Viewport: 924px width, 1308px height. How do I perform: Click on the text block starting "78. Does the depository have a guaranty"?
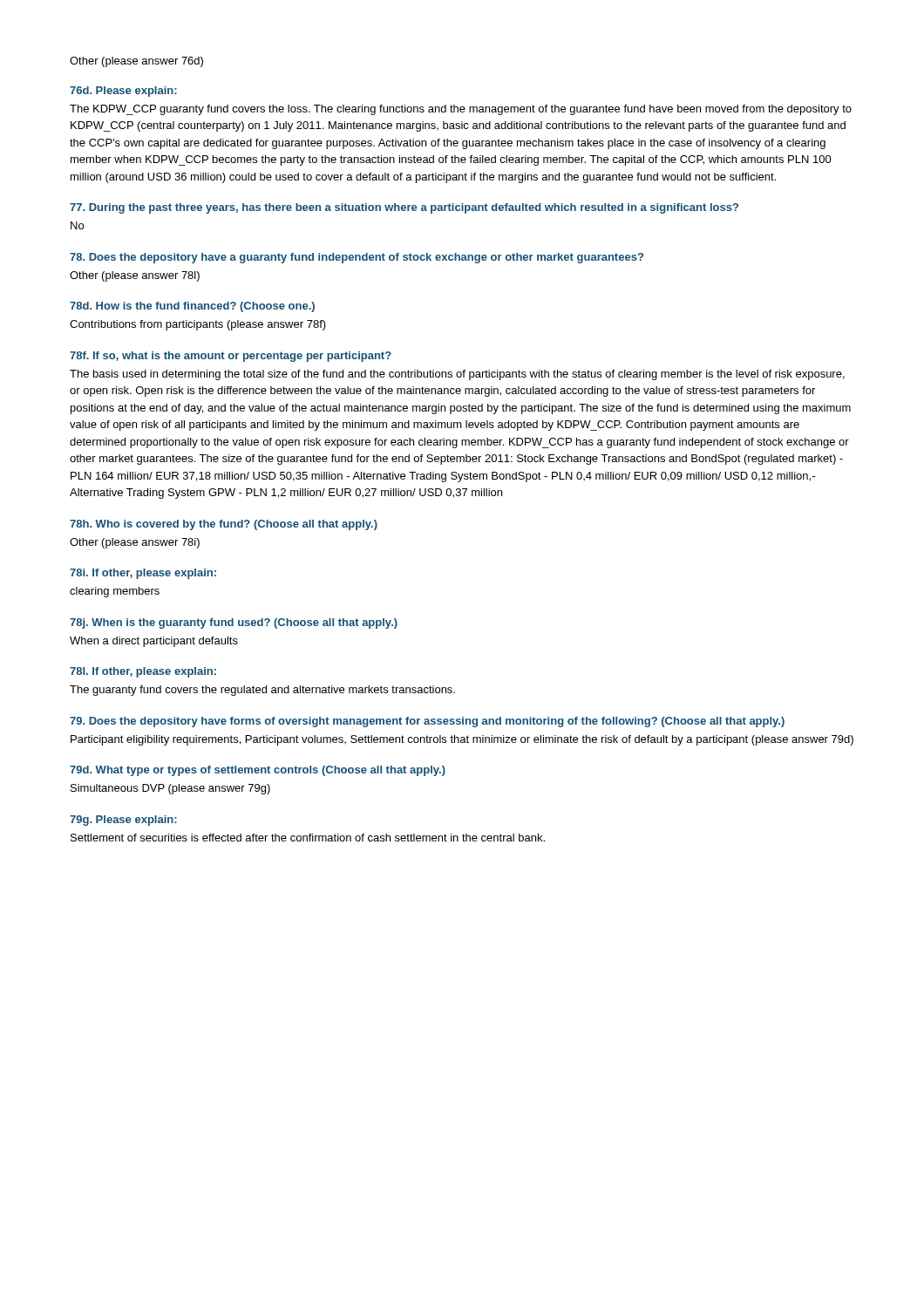coord(357,256)
